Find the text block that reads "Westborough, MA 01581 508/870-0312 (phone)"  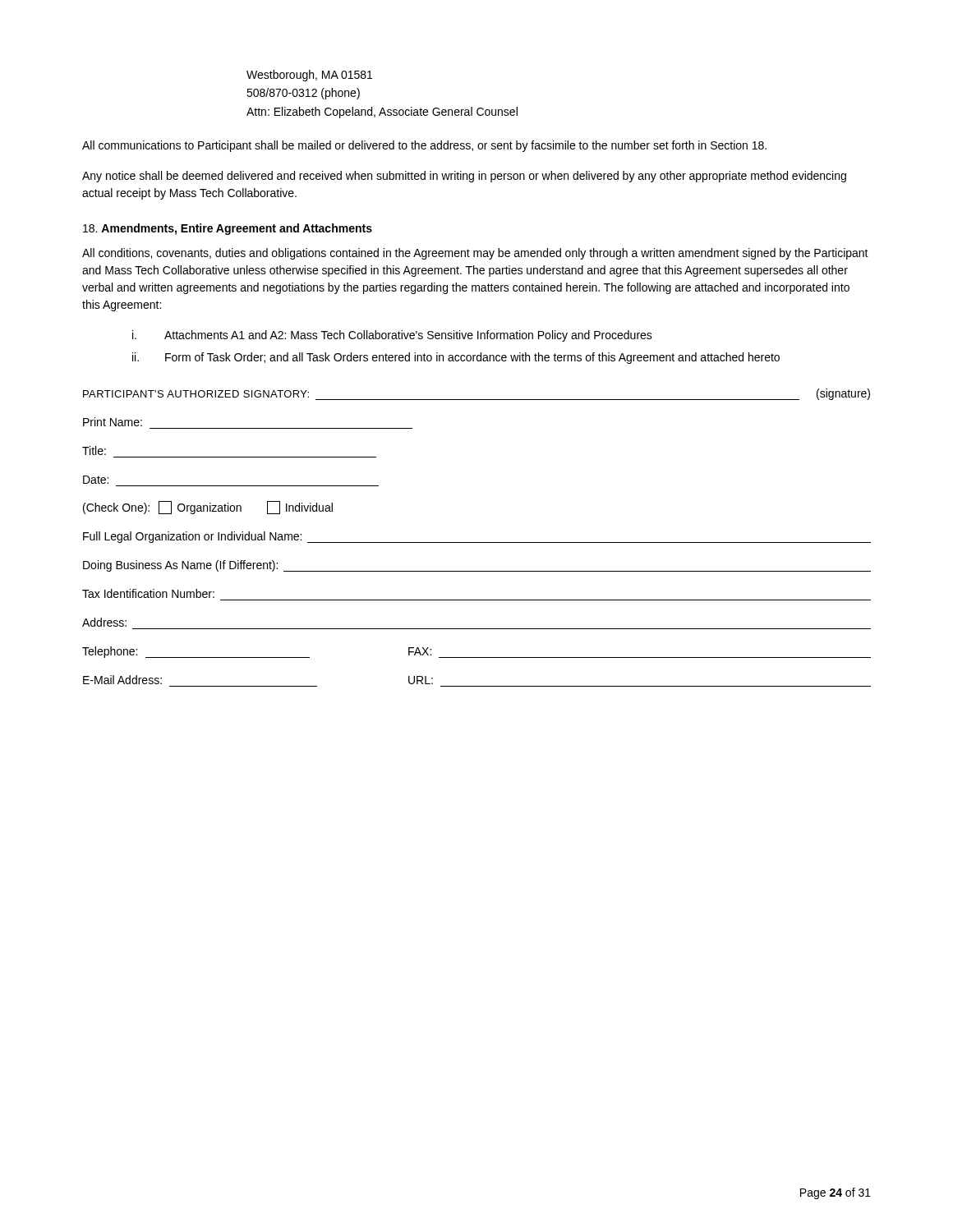309,76
